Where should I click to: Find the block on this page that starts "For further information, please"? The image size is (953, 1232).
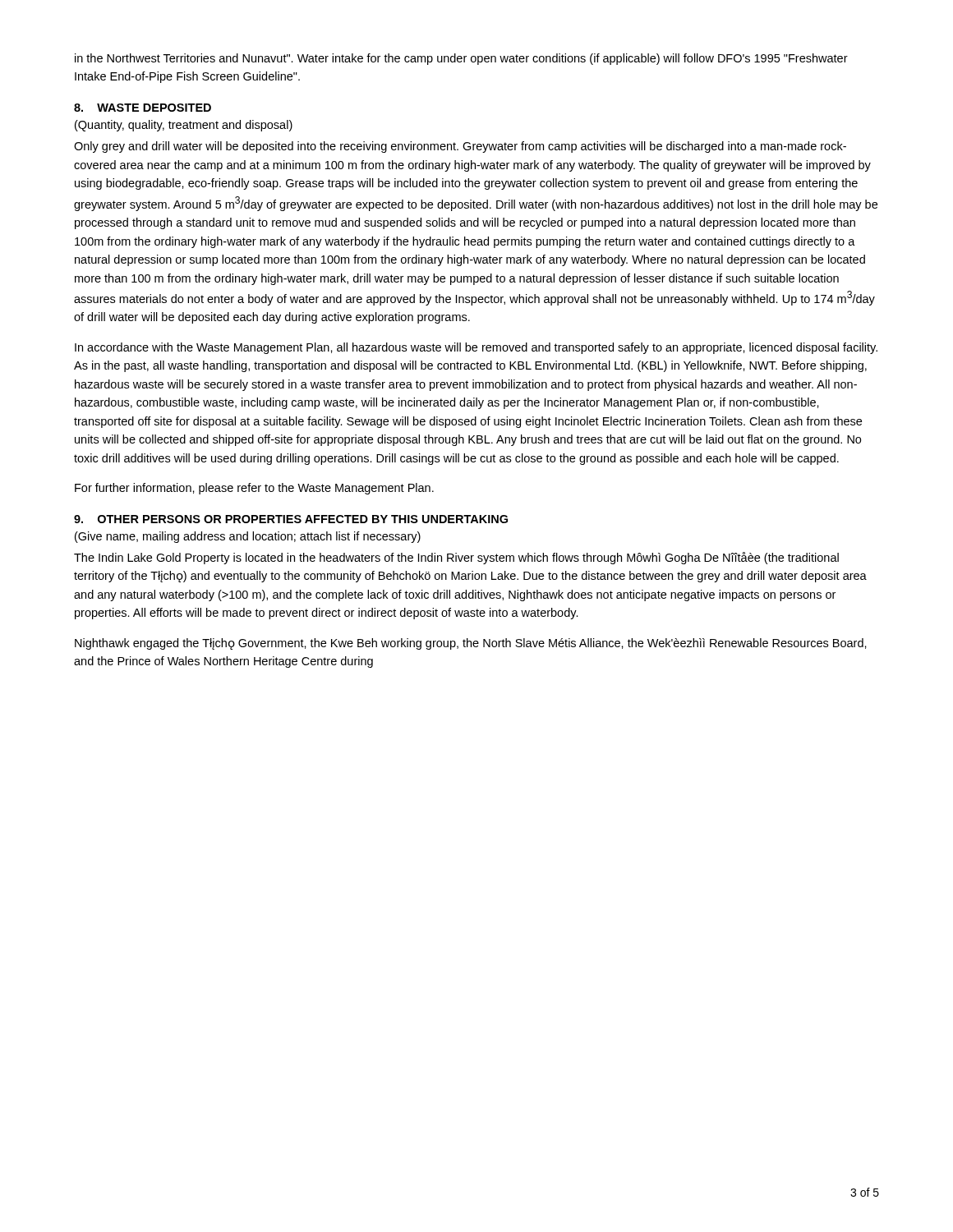click(254, 488)
